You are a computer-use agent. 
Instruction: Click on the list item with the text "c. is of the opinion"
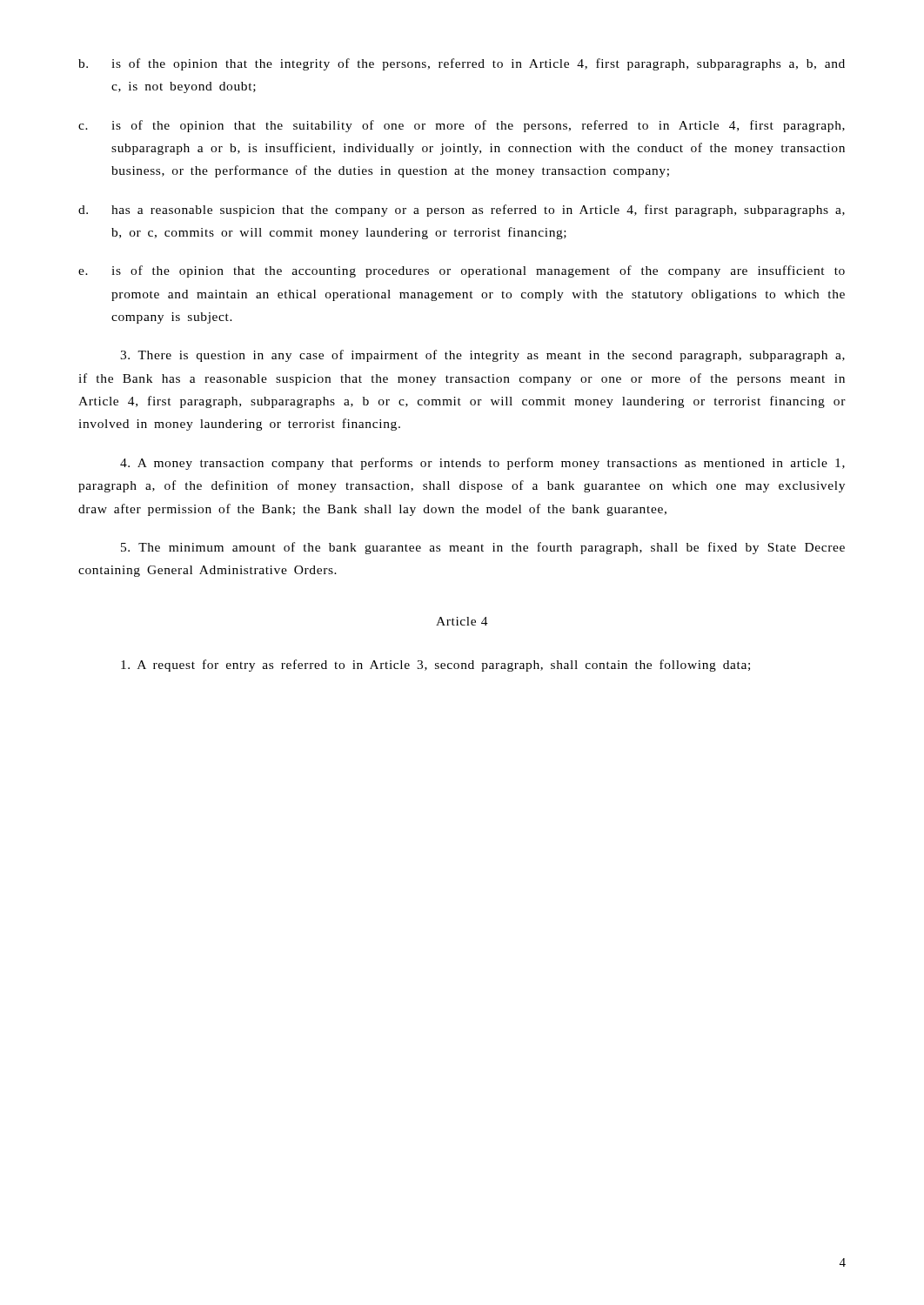tap(462, 148)
